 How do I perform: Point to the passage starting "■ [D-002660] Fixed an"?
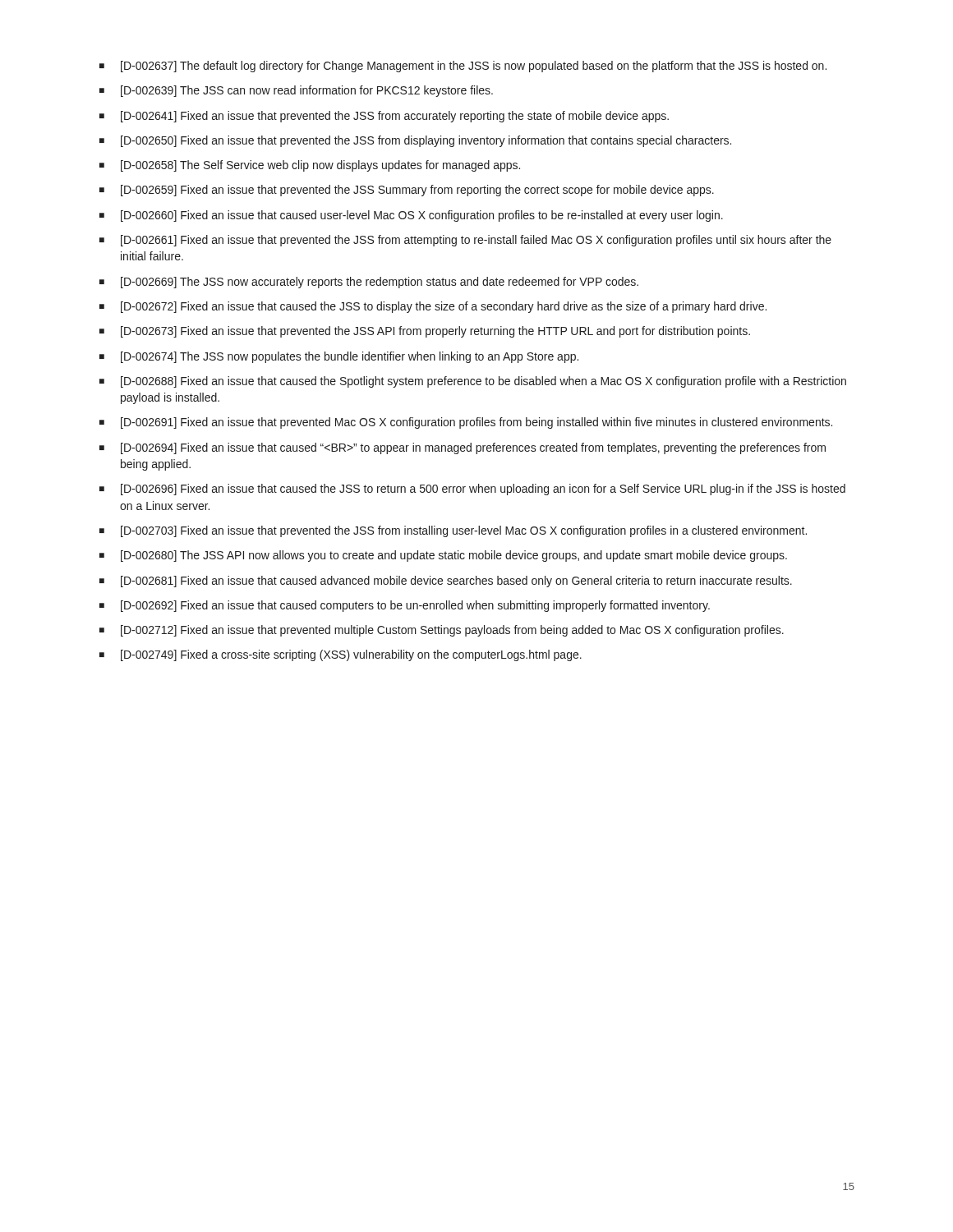click(x=476, y=215)
